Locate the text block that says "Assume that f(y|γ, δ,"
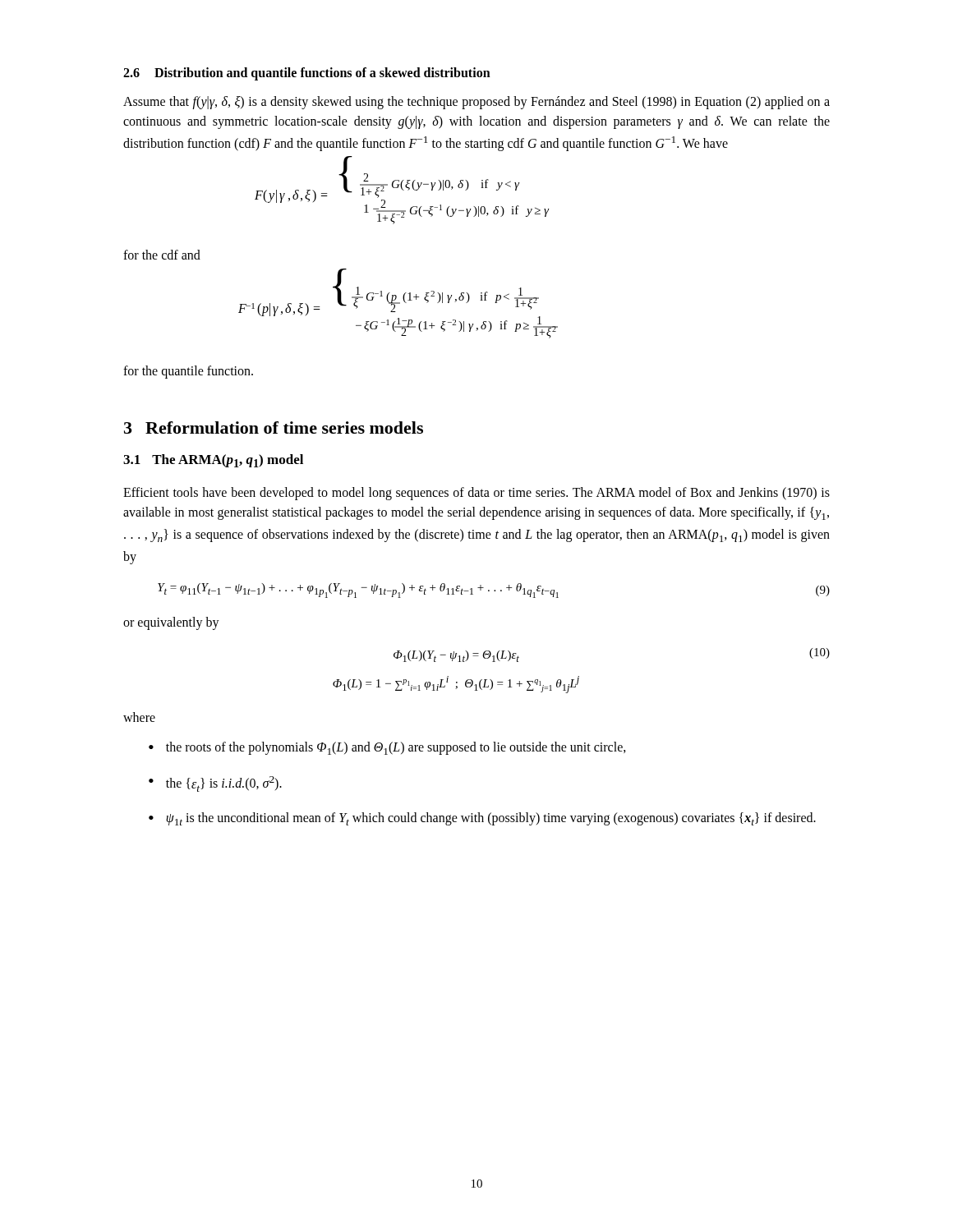Screen dimensions: 1232x953 coord(476,123)
